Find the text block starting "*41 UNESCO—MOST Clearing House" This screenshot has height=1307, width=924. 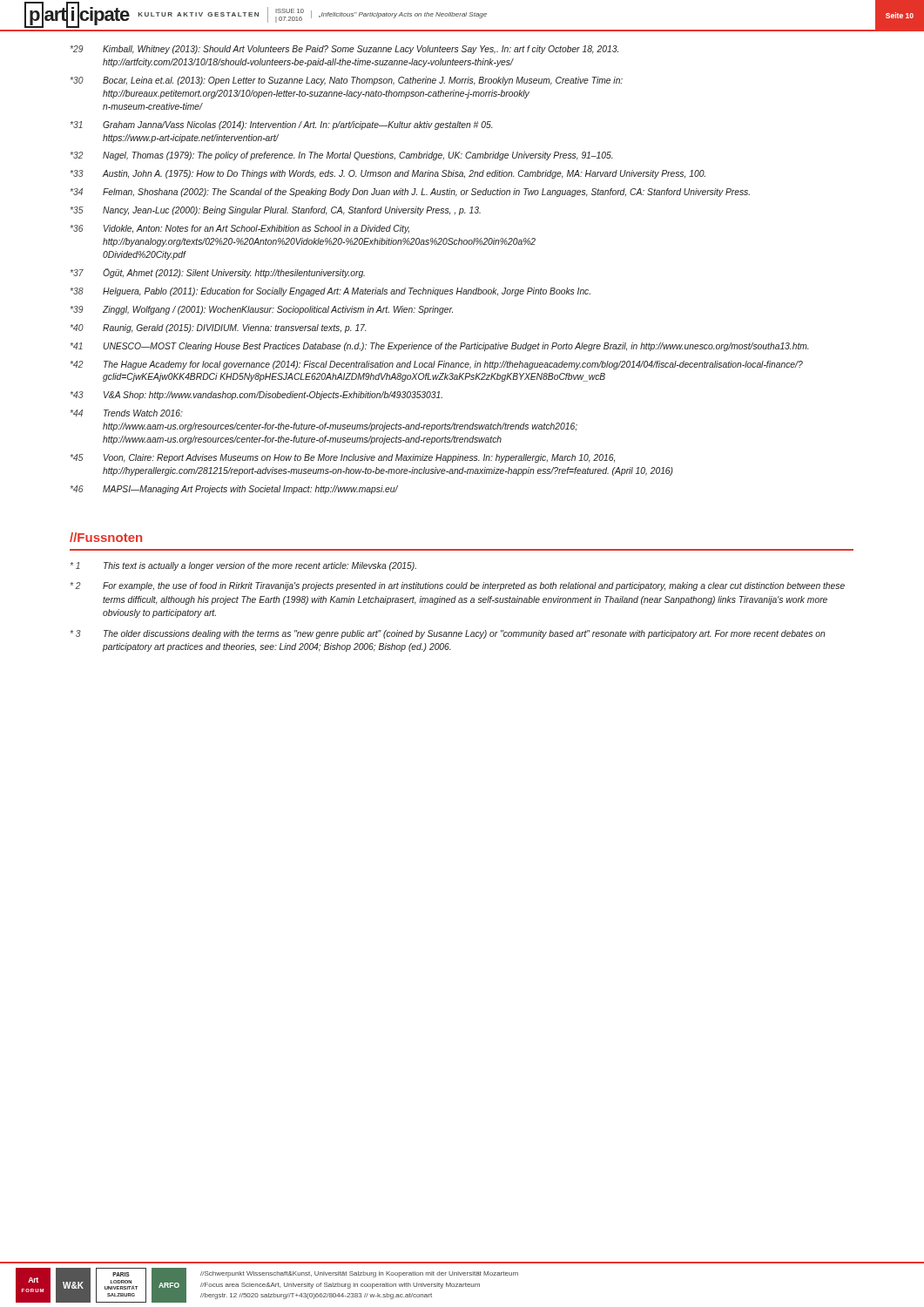440,347
